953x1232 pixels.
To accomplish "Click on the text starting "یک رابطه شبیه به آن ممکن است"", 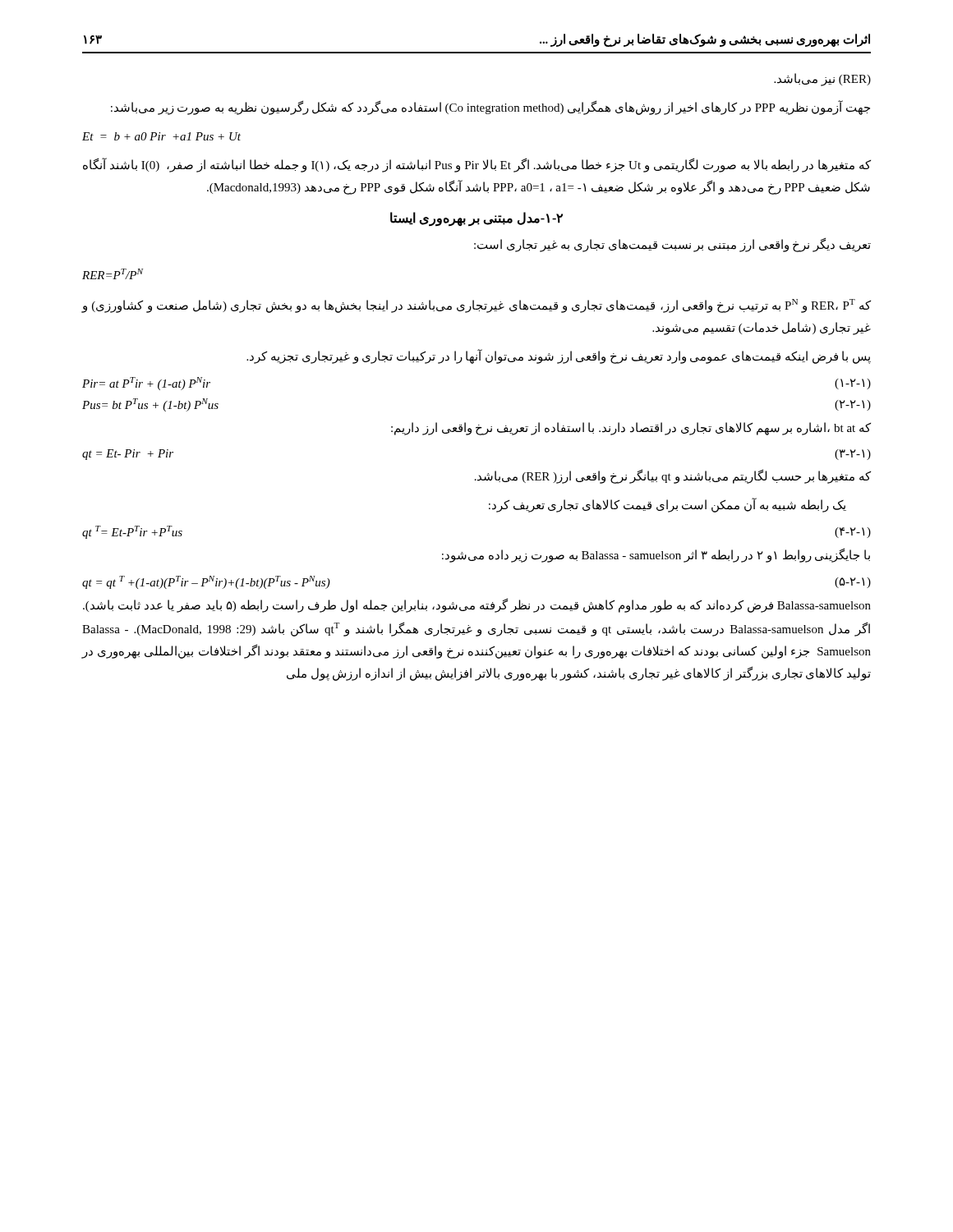I will 668,505.
